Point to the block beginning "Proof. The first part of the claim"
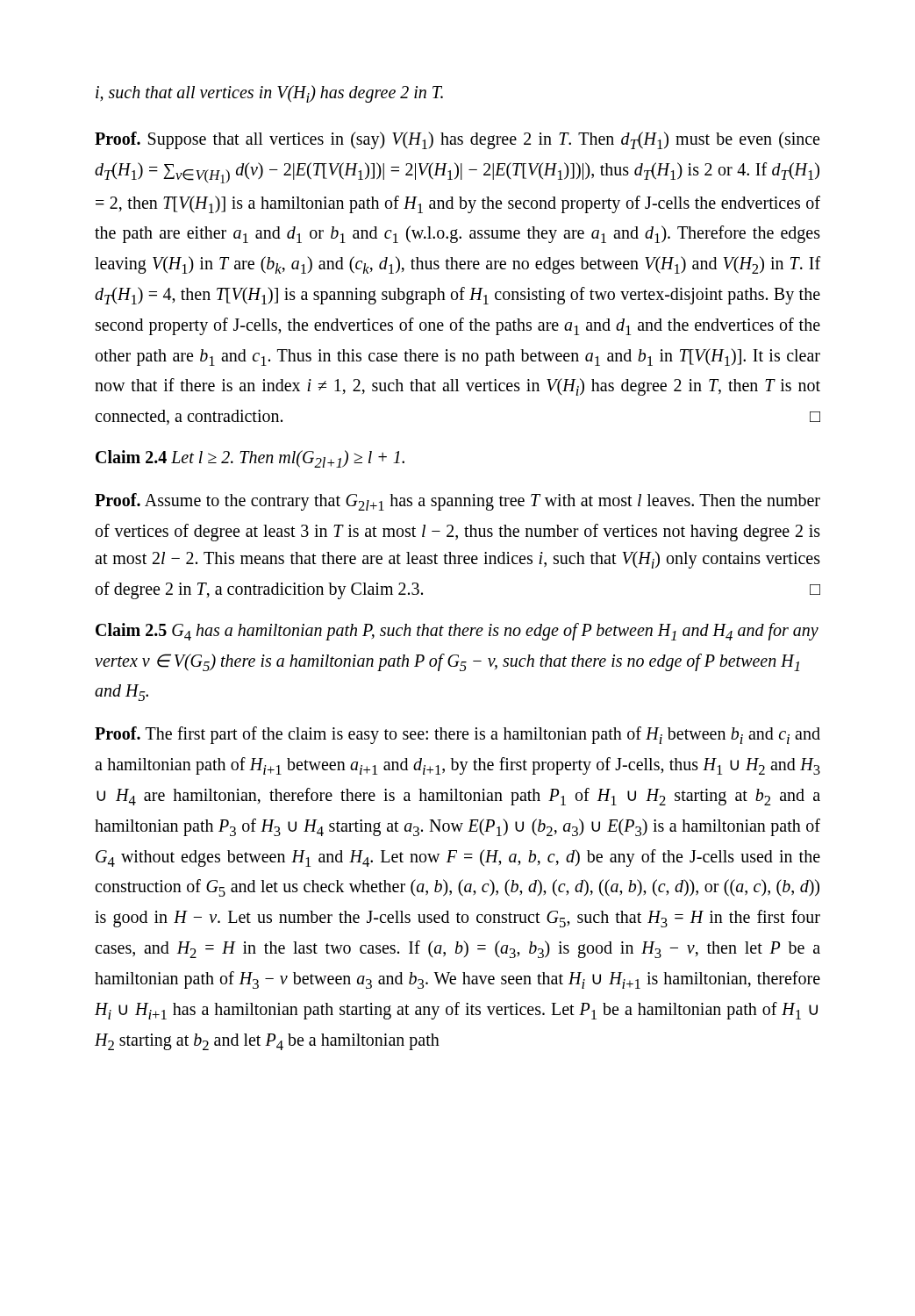The width and height of the screenshot is (915, 1316). (x=458, y=889)
